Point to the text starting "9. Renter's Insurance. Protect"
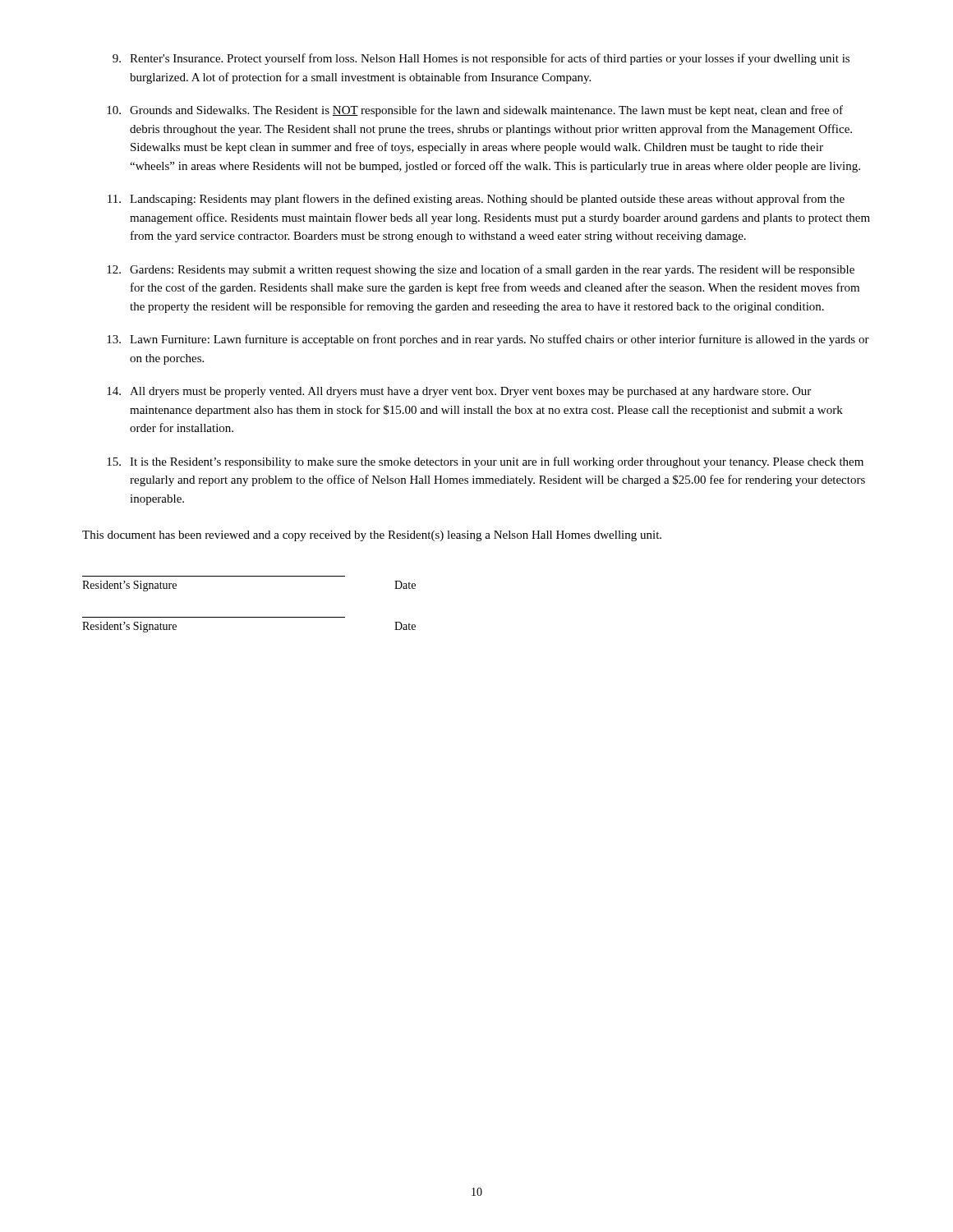 click(x=476, y=68)
